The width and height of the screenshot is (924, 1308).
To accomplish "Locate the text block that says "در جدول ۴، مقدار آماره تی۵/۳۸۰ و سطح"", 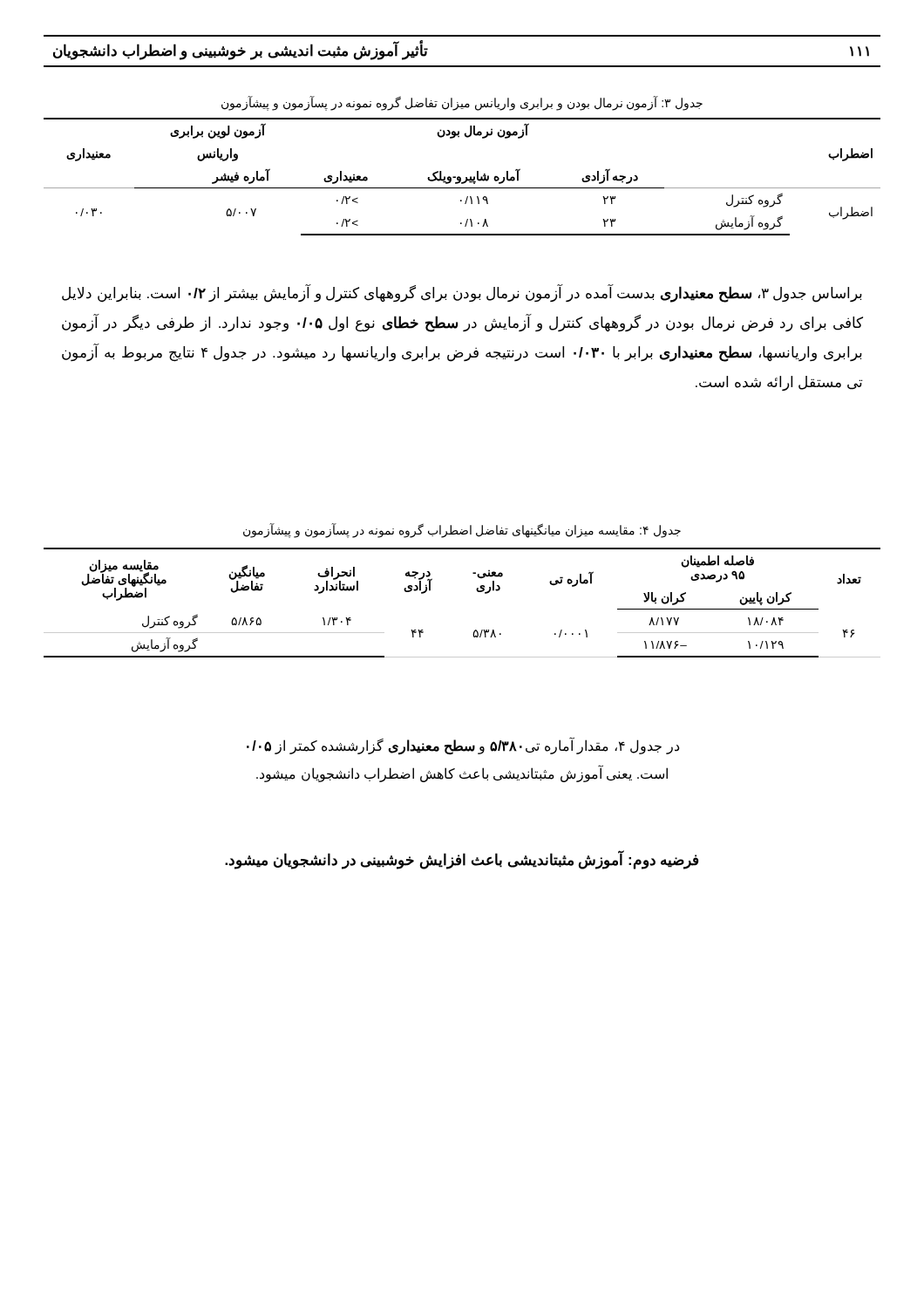I will pos(462,760).
